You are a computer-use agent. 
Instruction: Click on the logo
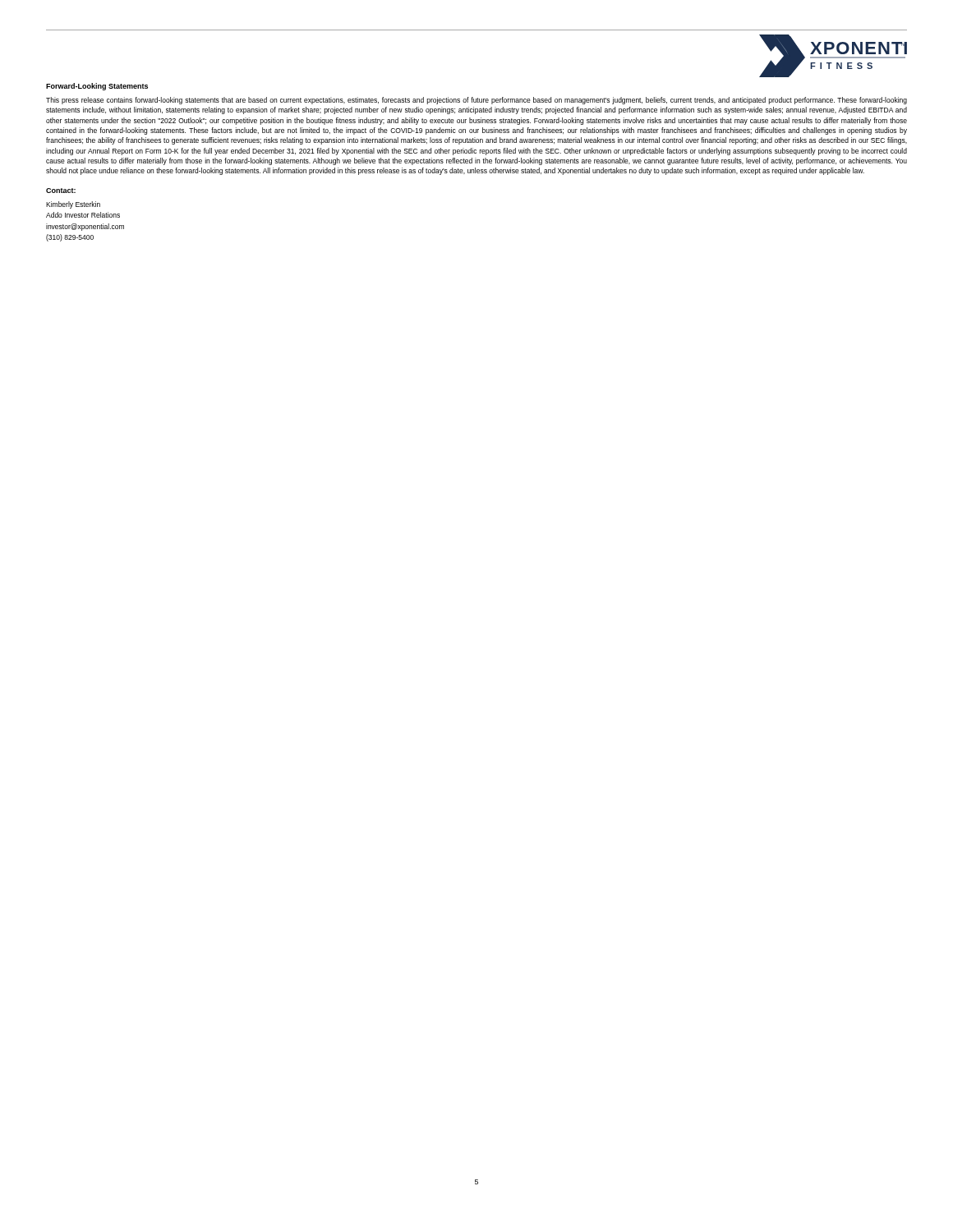833,56
